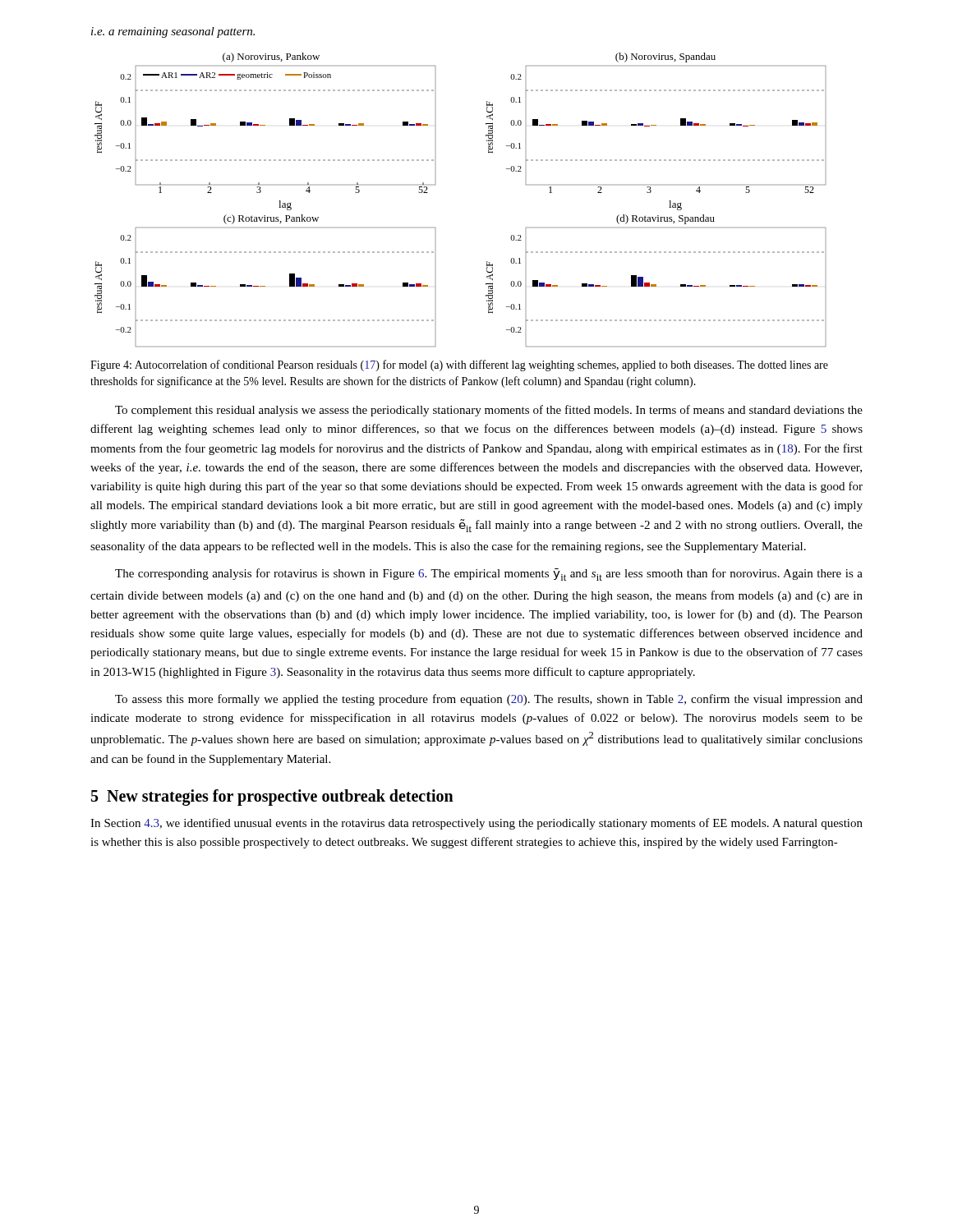The image size is (953, 1232).
Task: Point to the section header beginning "5 New strategies for"
Action: 272,796
